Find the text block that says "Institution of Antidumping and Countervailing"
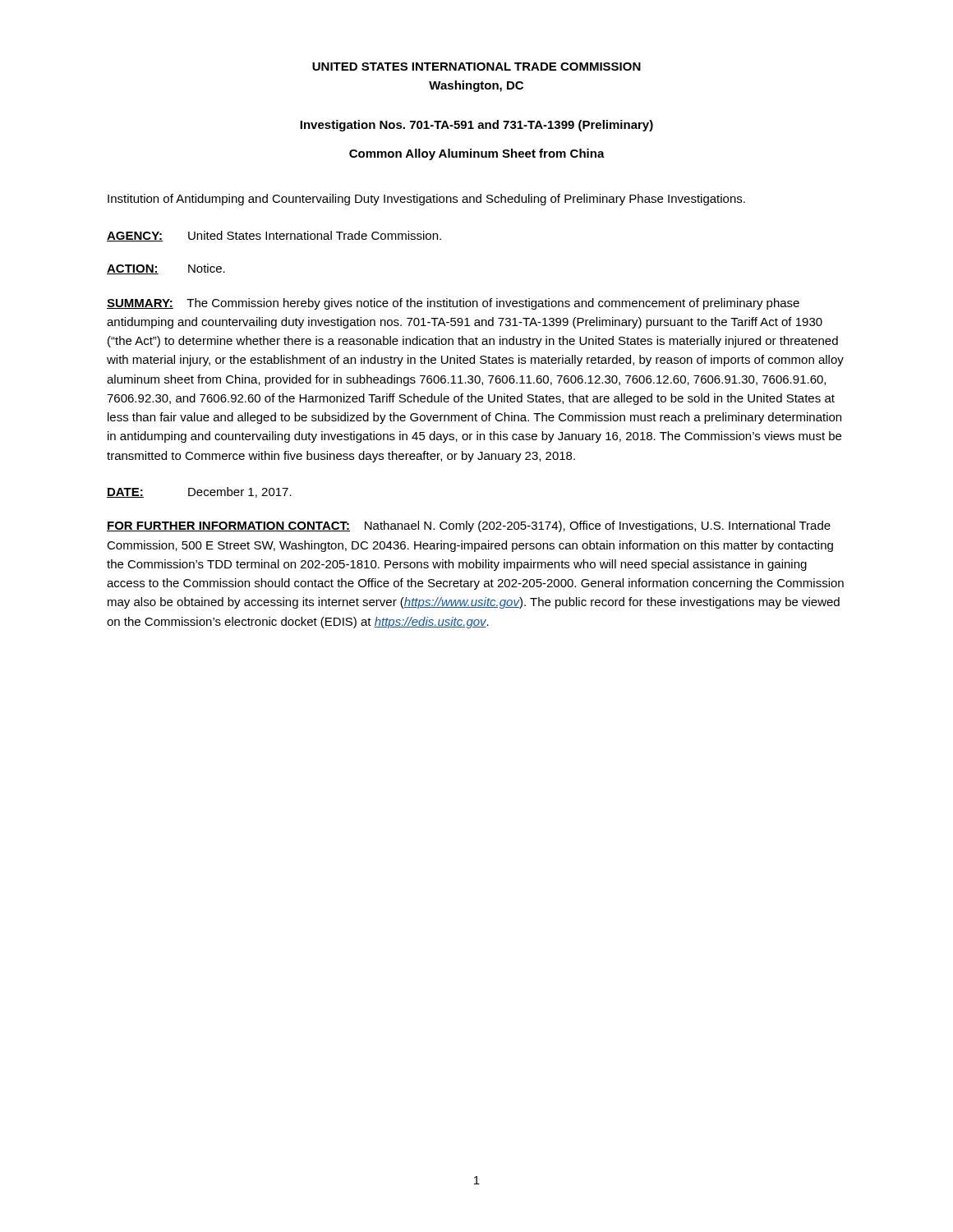 (x=426, y=198)
